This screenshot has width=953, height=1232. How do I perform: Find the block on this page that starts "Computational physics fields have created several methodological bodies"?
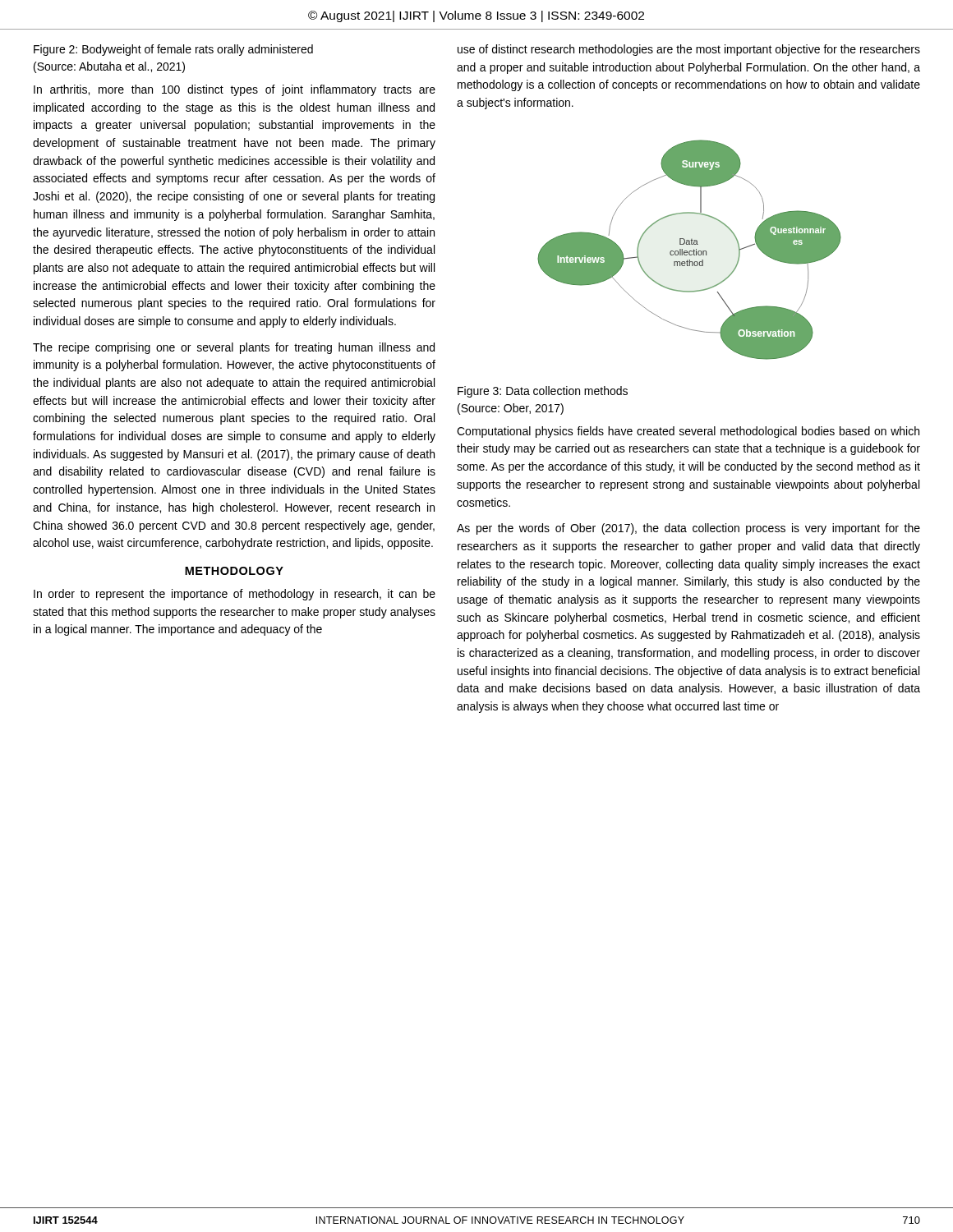pos(688,467)
